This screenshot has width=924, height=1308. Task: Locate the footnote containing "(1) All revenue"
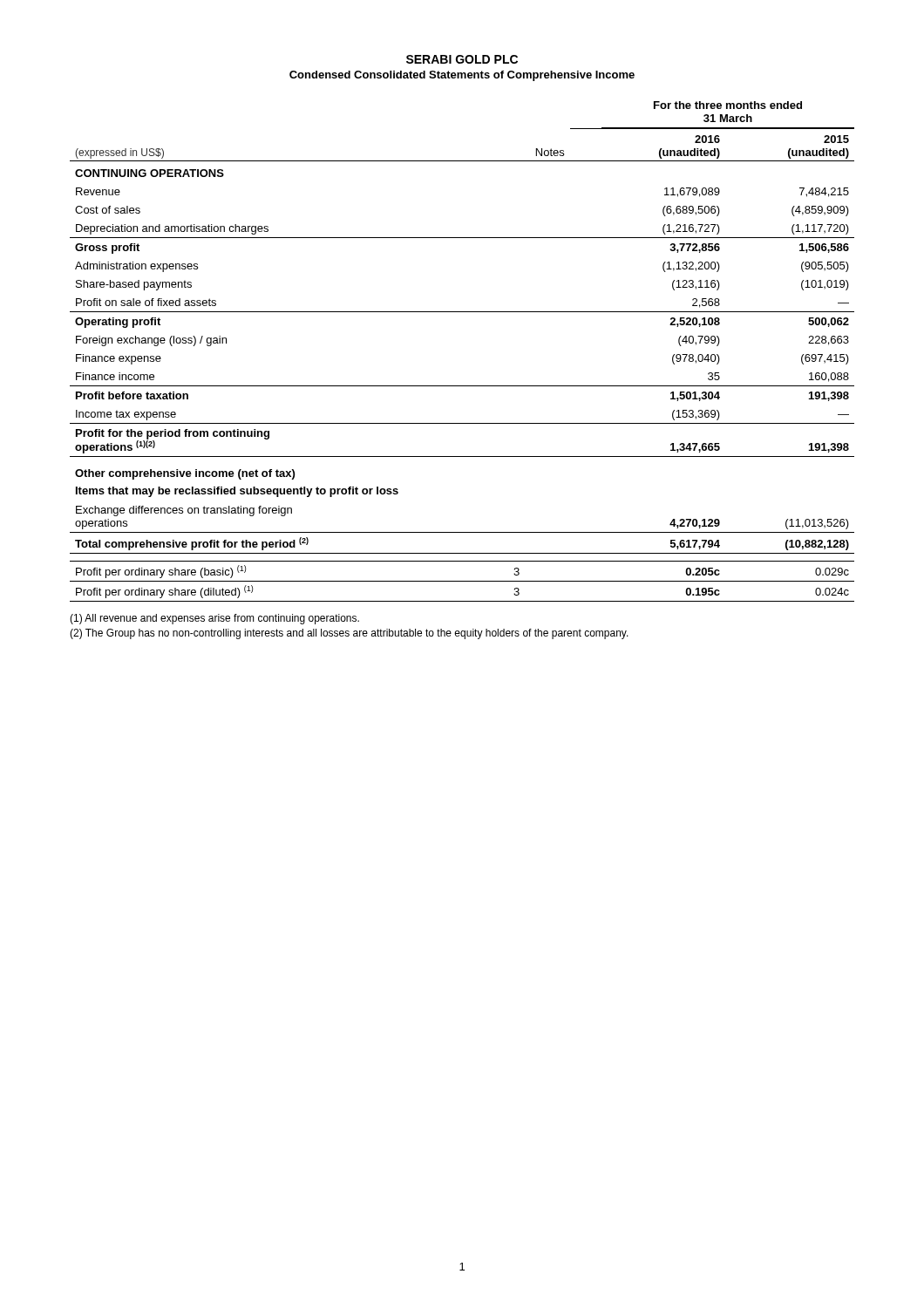(215, 618)
